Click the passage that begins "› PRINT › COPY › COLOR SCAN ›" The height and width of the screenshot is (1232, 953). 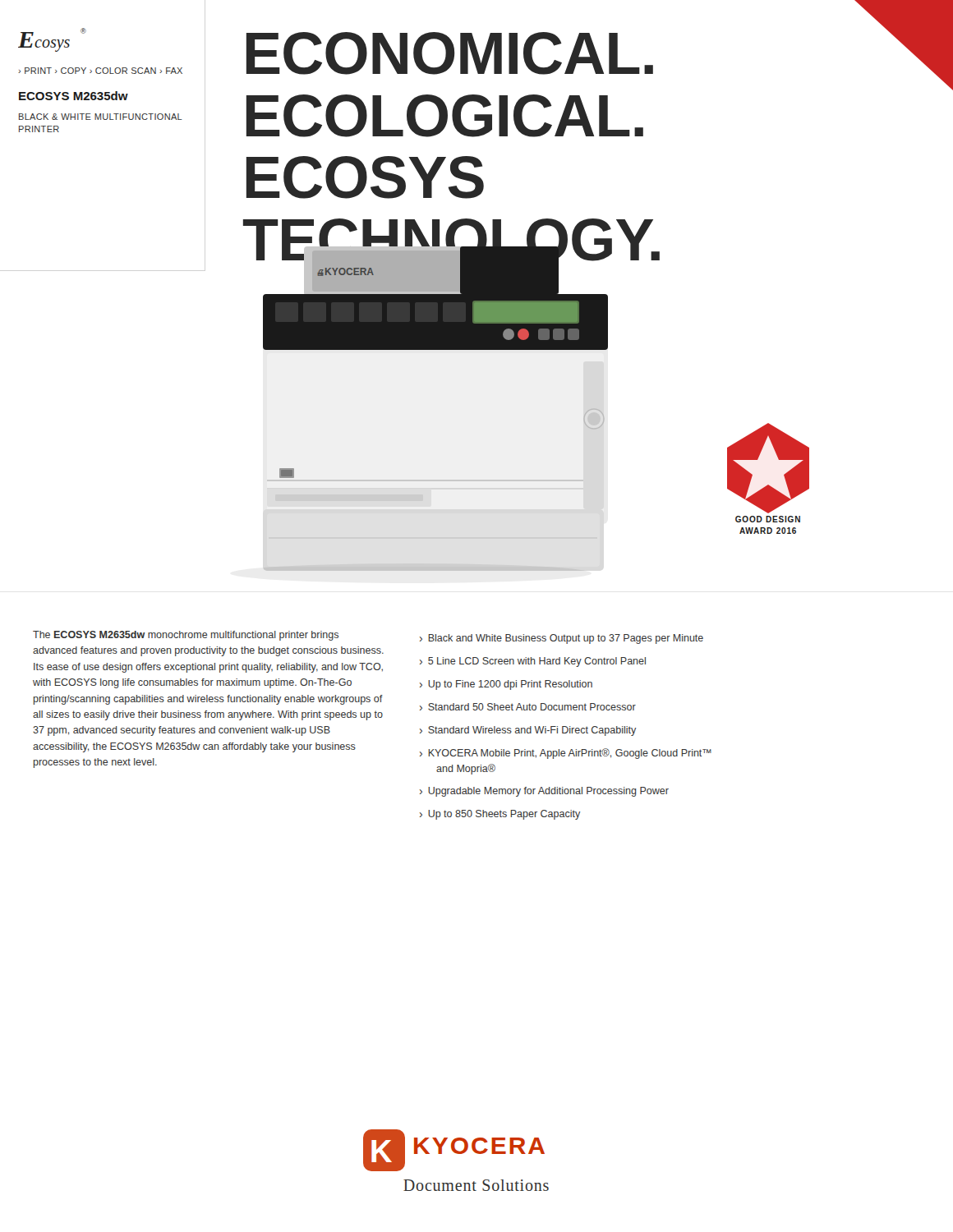tap(100, 71)
